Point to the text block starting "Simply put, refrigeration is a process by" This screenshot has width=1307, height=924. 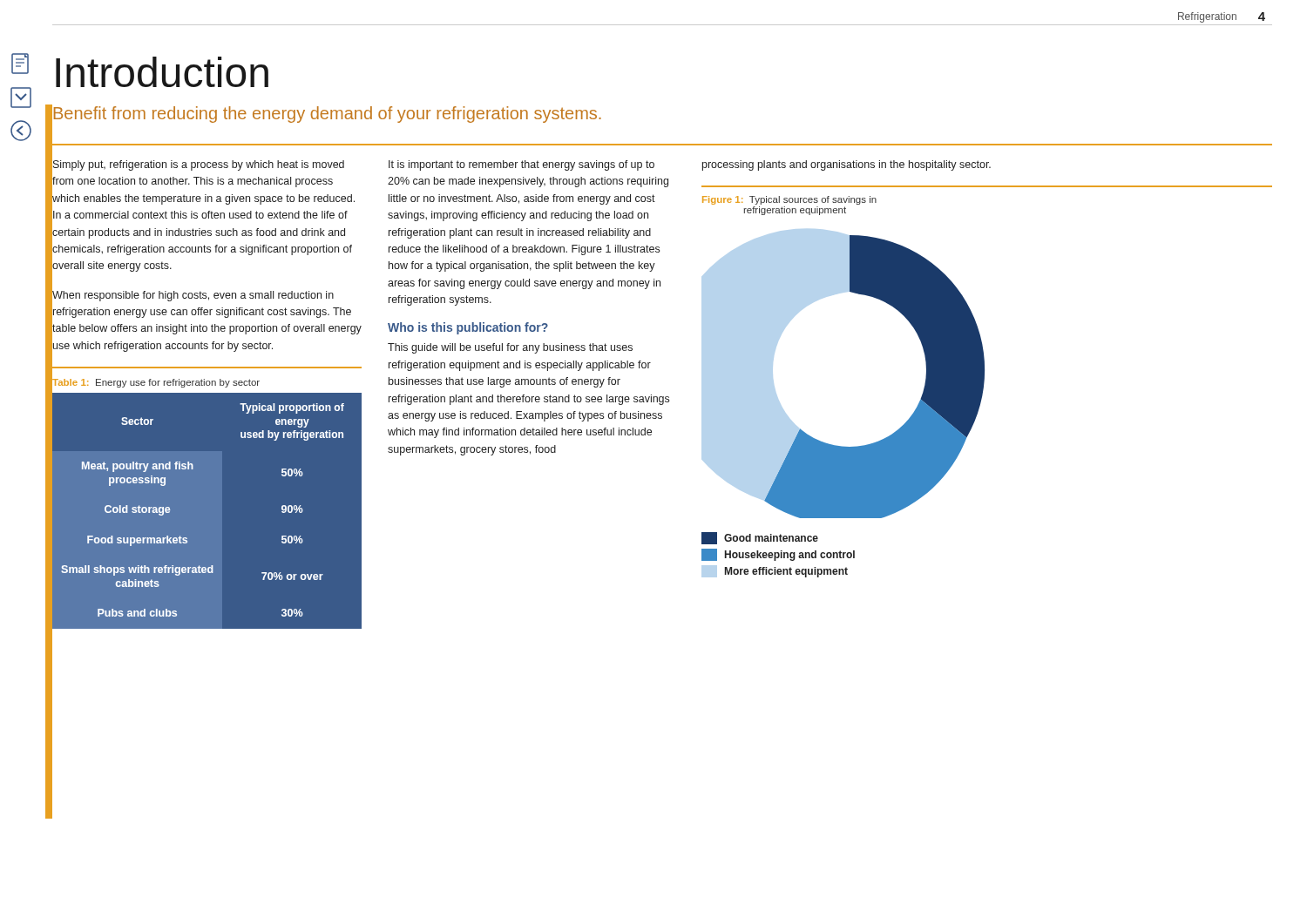(x=204, y=215)
